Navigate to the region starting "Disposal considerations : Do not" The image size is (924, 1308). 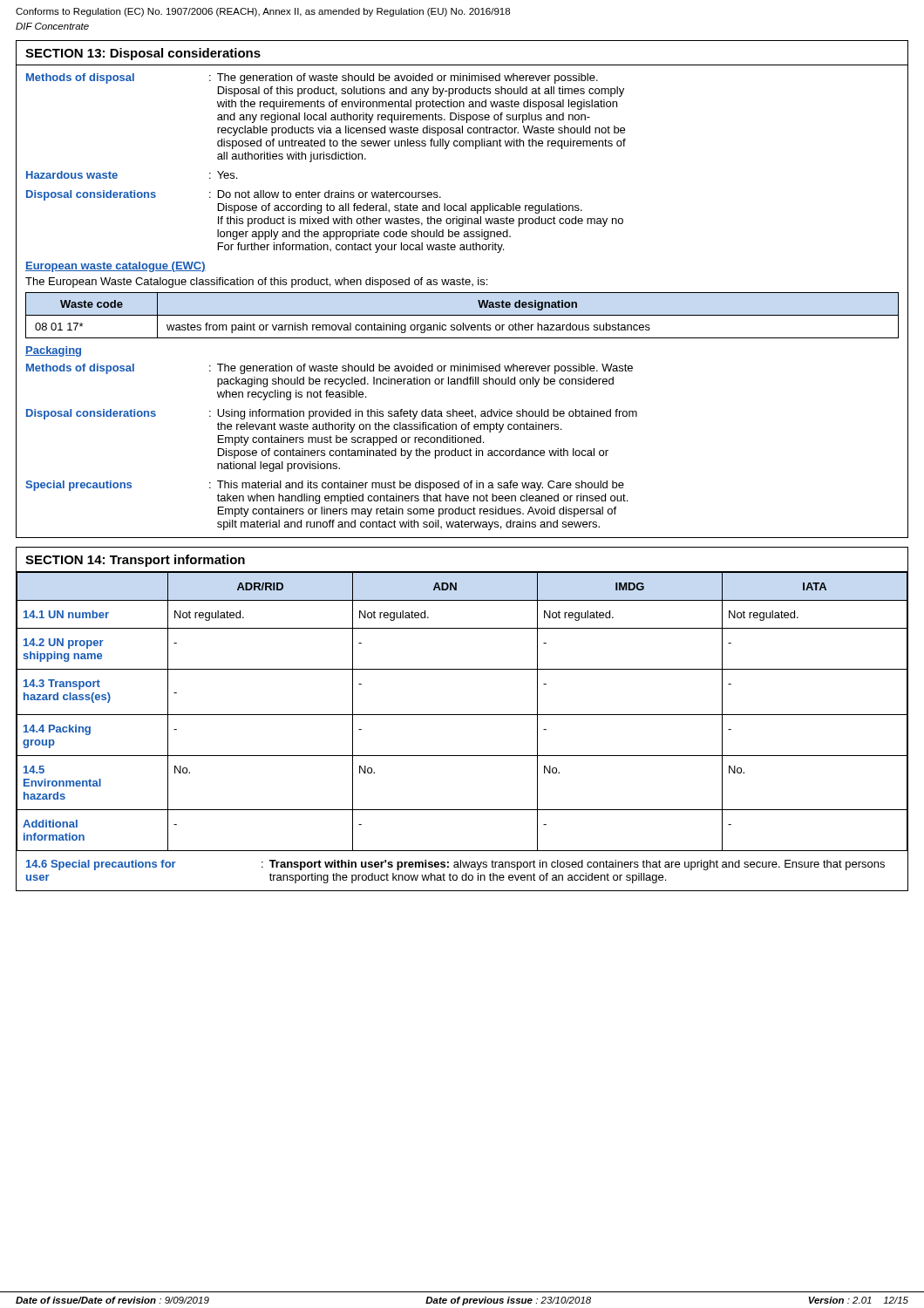click(x=462, y=220)
